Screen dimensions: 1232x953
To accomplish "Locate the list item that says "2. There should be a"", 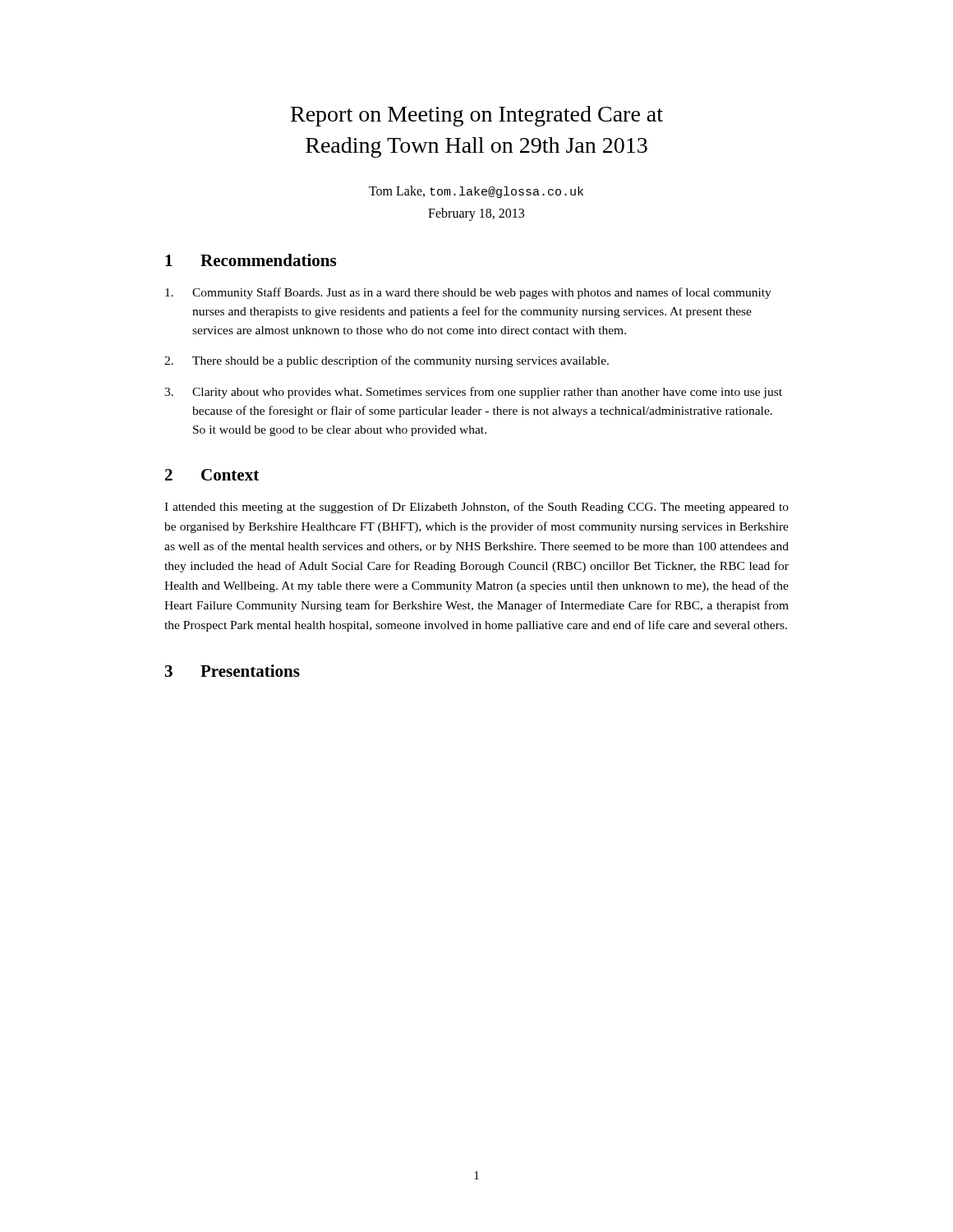I will (476, 361).
